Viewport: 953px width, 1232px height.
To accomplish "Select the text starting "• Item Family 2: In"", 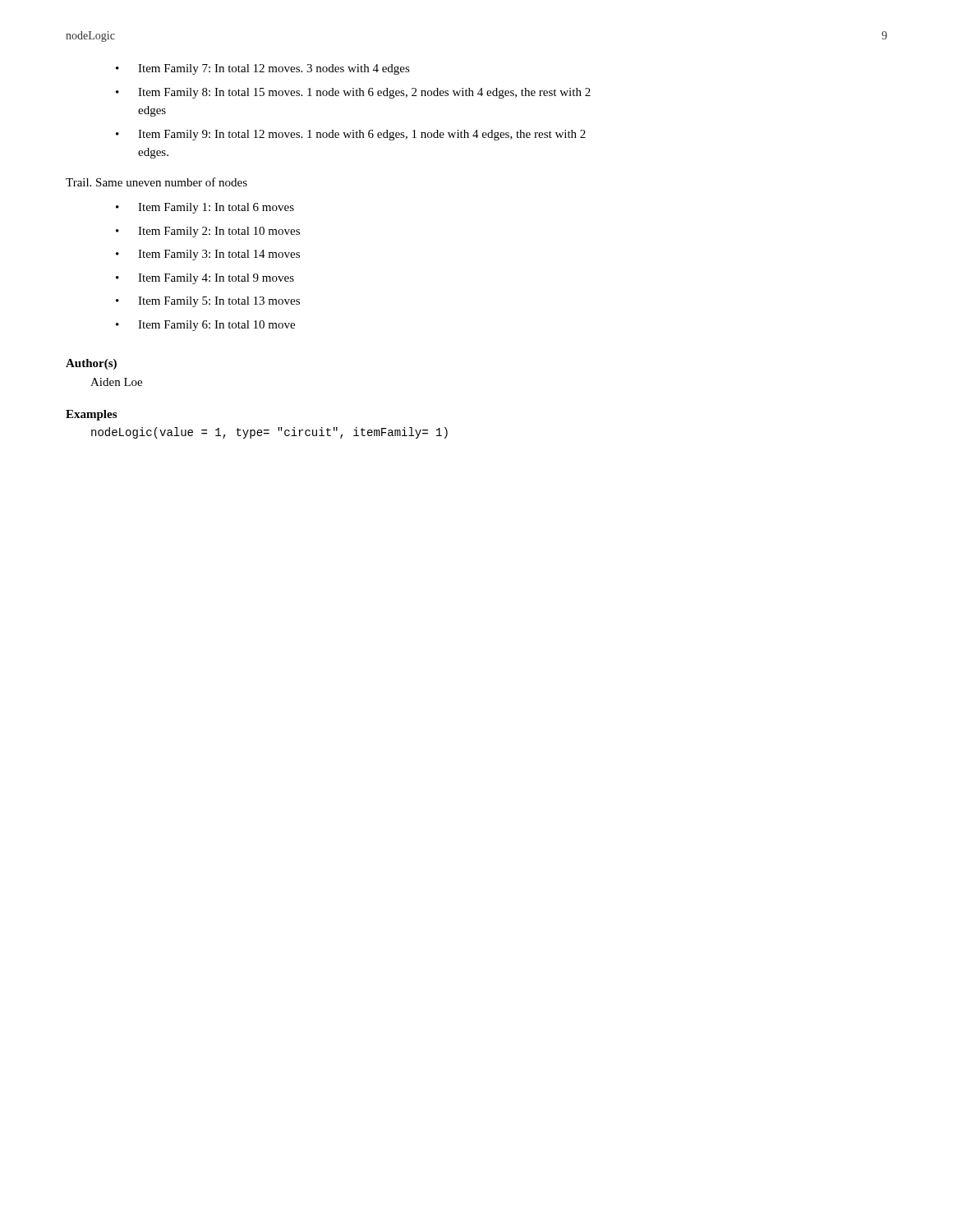I will [x=208, y=232].
